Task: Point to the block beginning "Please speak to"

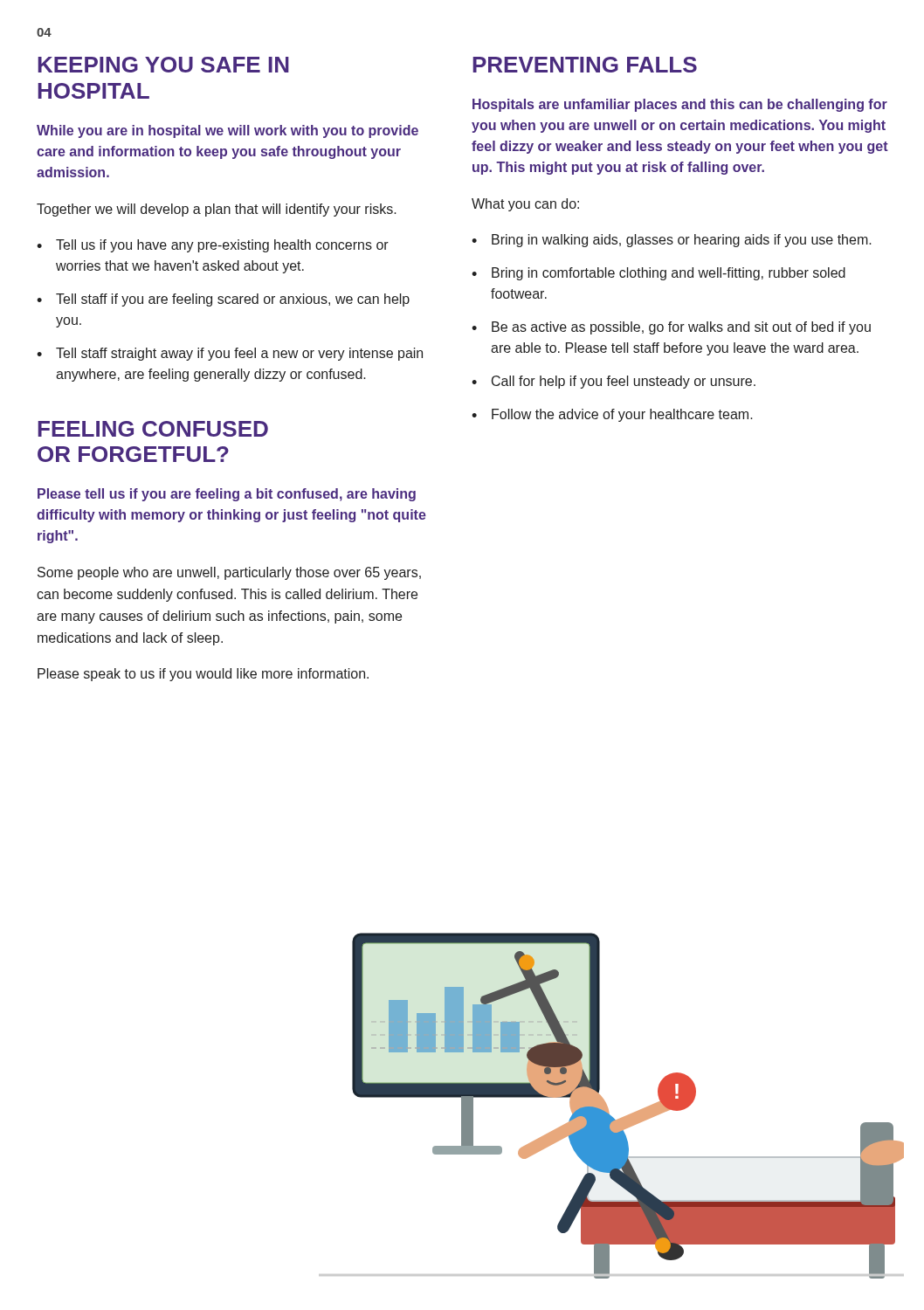Action: [233, 674]
